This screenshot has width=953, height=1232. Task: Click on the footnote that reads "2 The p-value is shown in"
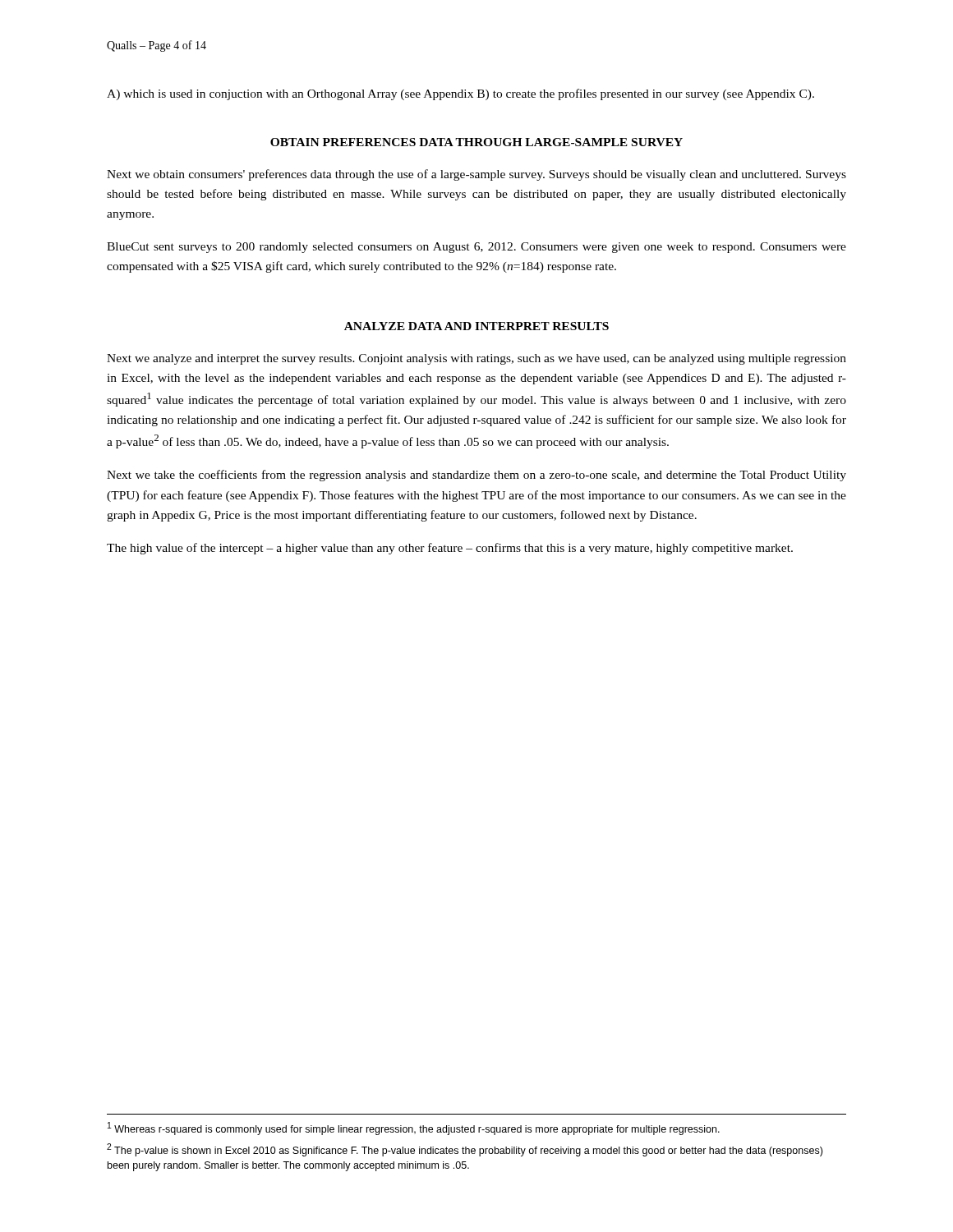pyautogui.click(x=465, y=1157)
